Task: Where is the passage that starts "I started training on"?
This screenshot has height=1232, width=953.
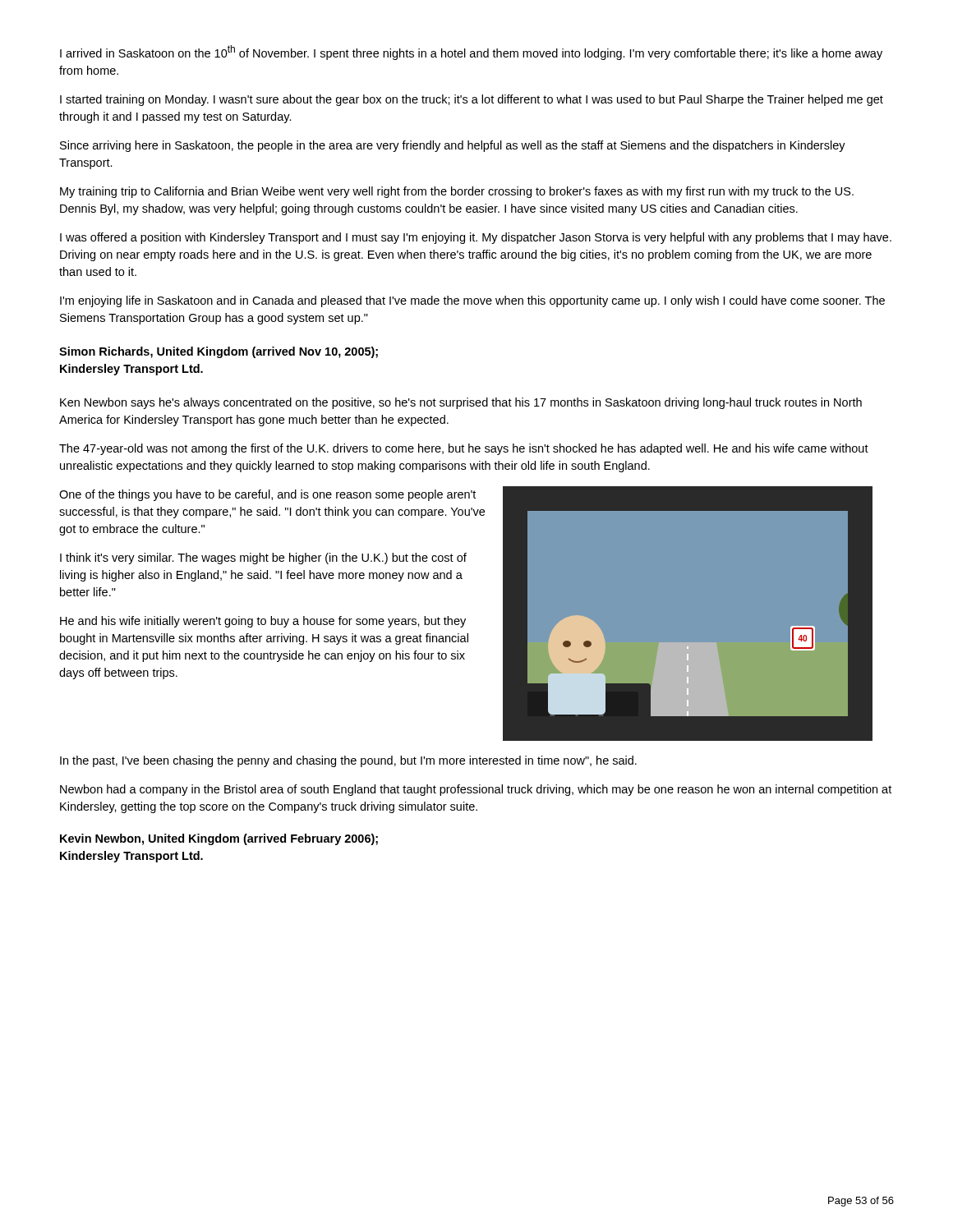Action: (x=471, y=108)
